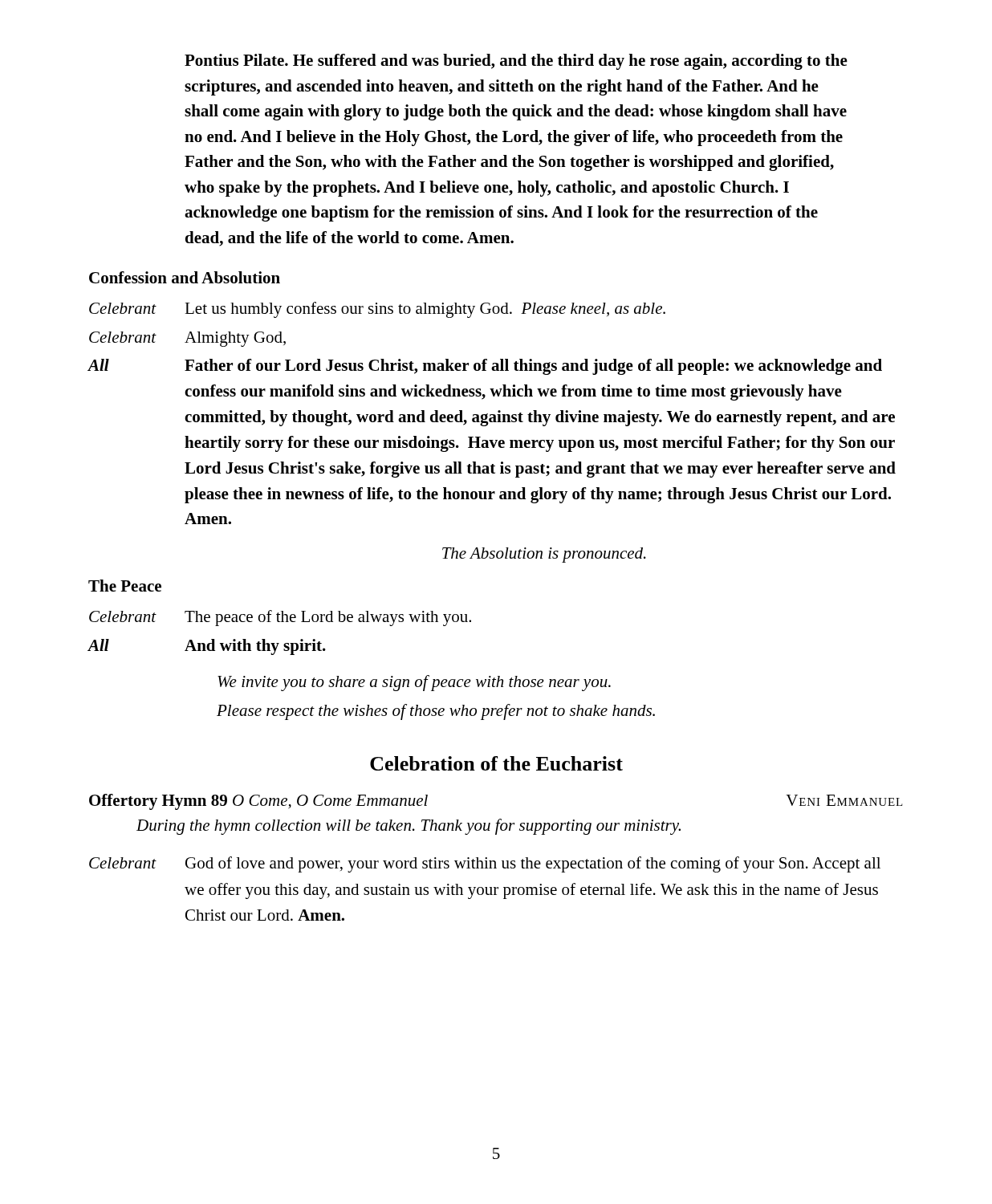Locate the passage starting "Celebration of the Eucharist"

click(x=496, y=764)
